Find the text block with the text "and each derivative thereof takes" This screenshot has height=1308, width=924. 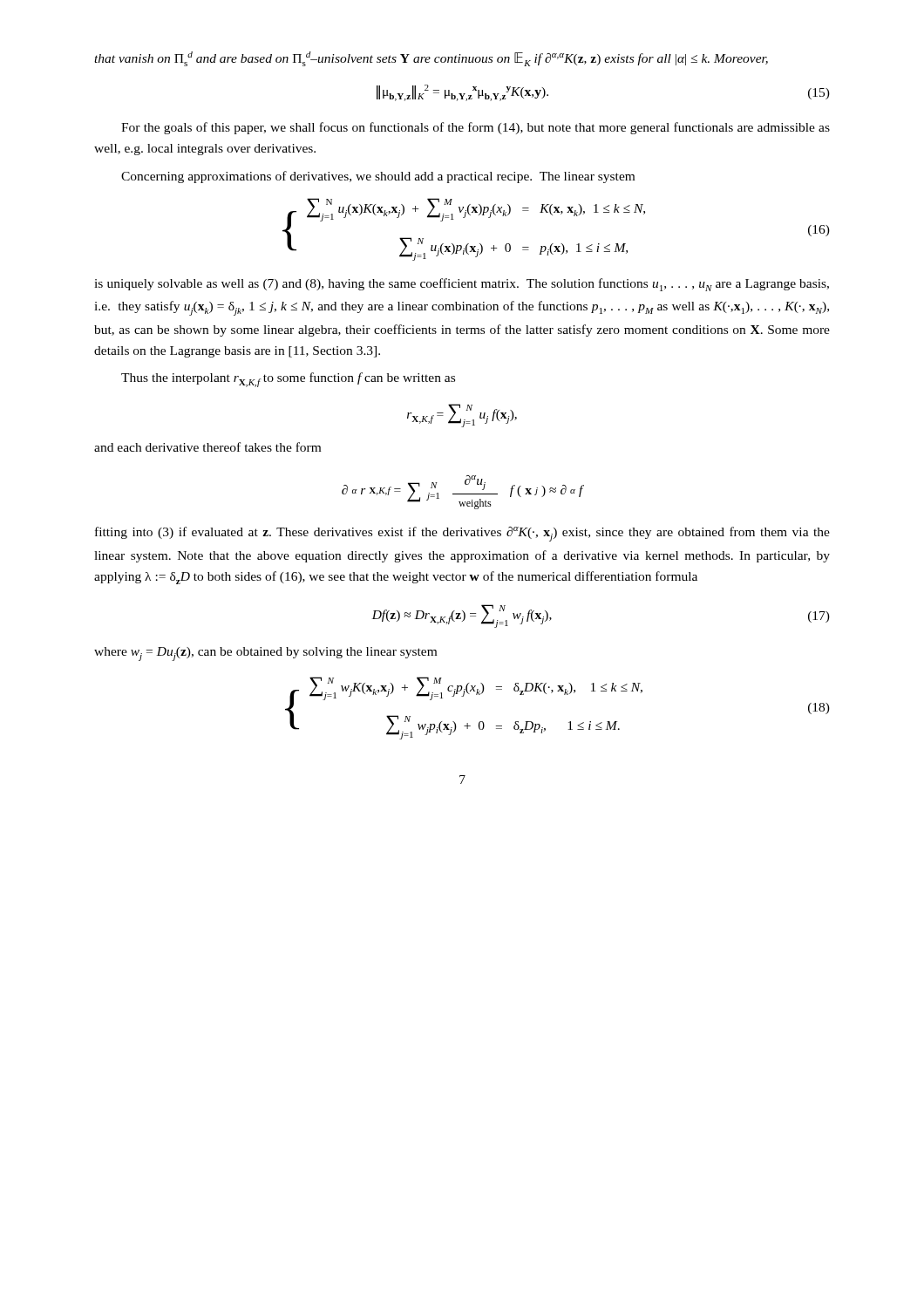coord(208,447)
